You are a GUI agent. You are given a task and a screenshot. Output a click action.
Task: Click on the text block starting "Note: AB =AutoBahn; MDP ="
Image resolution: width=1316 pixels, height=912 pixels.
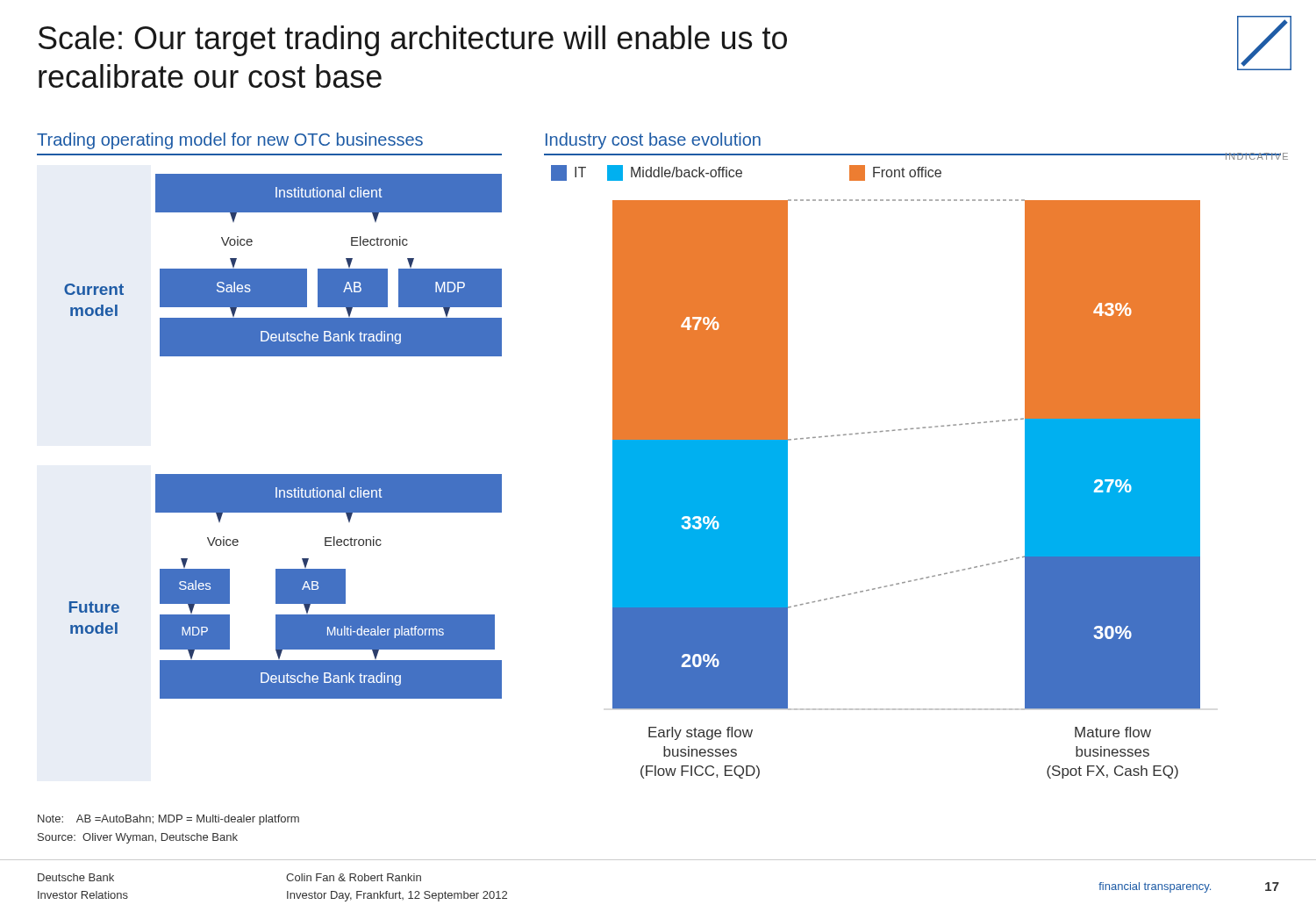pyautogui.click(x=168, y=828)
